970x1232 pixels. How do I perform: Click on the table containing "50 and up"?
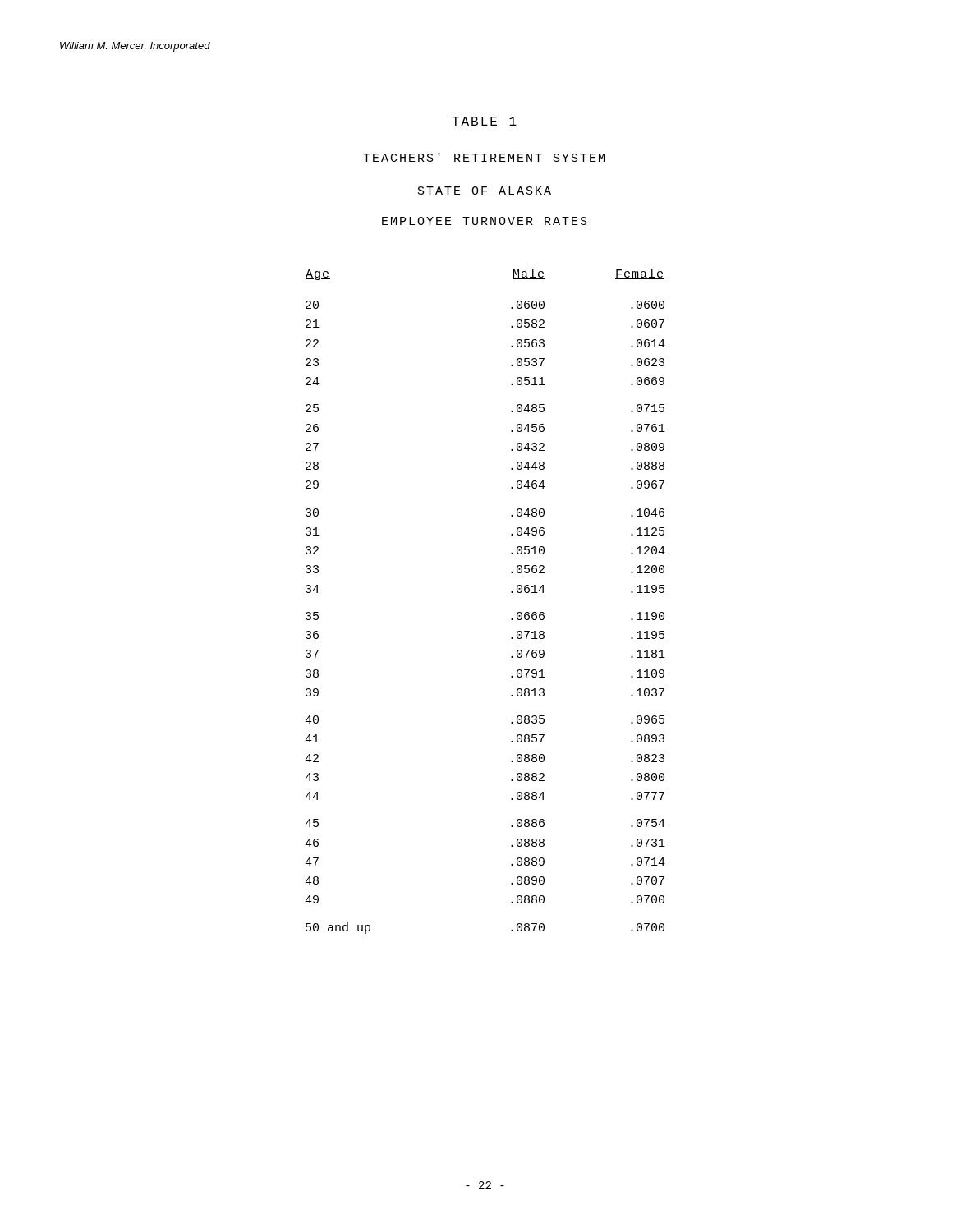pos(485,602)
